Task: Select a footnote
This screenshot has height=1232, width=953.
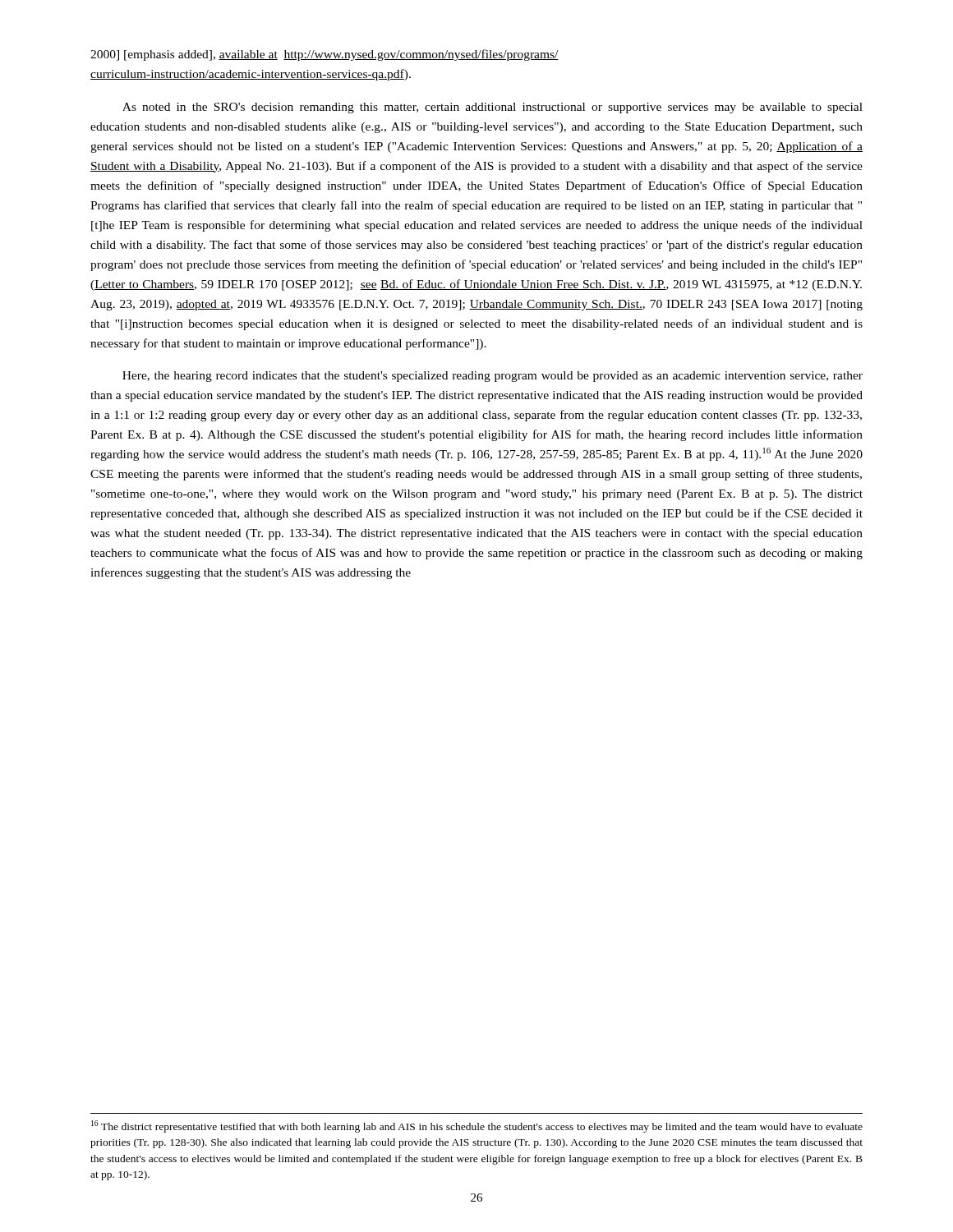Action: tap(476, 1150)
